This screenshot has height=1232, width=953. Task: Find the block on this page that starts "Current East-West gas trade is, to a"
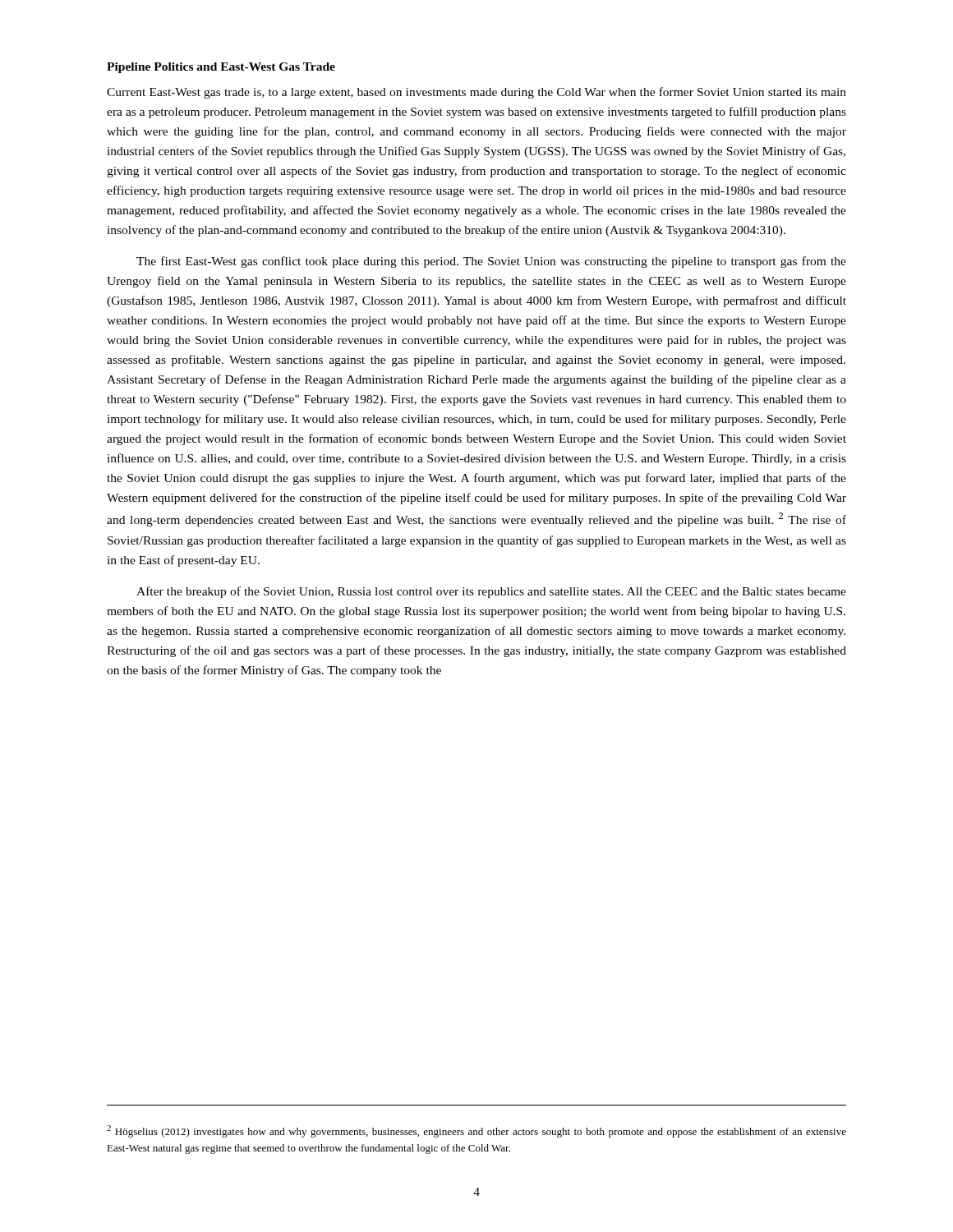pos(476,161)
